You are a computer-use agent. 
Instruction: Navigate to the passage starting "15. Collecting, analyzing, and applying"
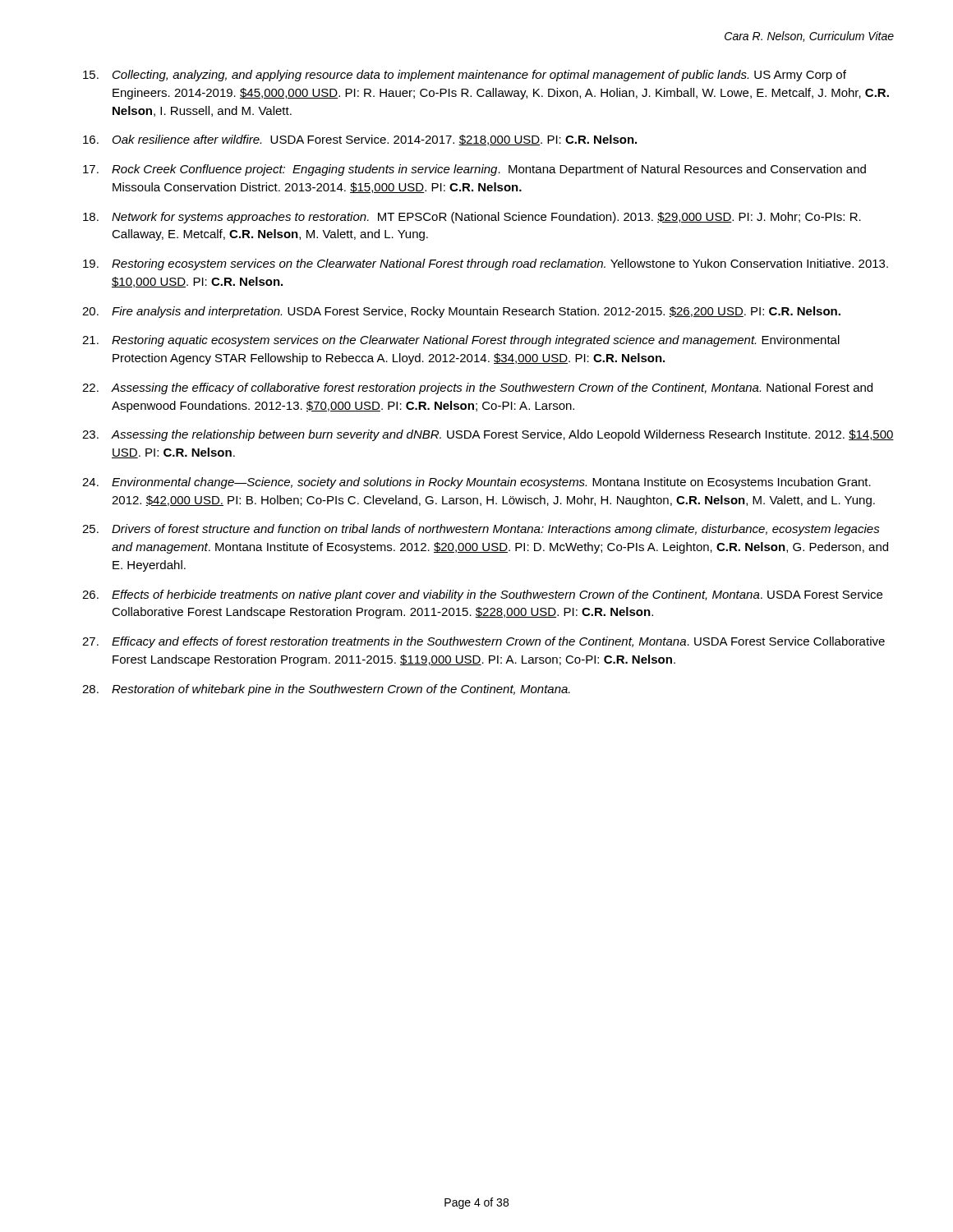[x=488, y=92]
